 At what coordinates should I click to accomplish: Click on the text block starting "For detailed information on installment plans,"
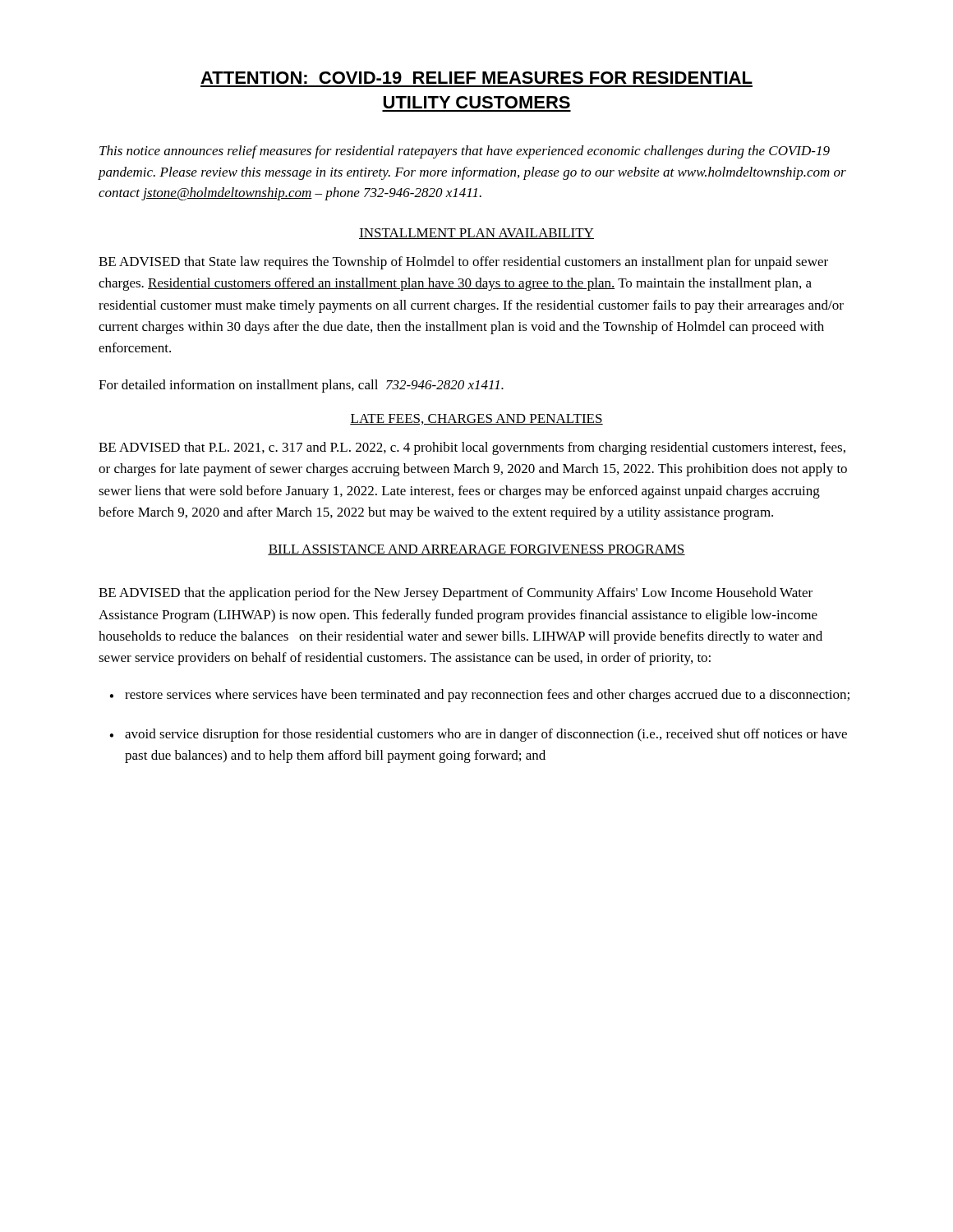(301, 384)
